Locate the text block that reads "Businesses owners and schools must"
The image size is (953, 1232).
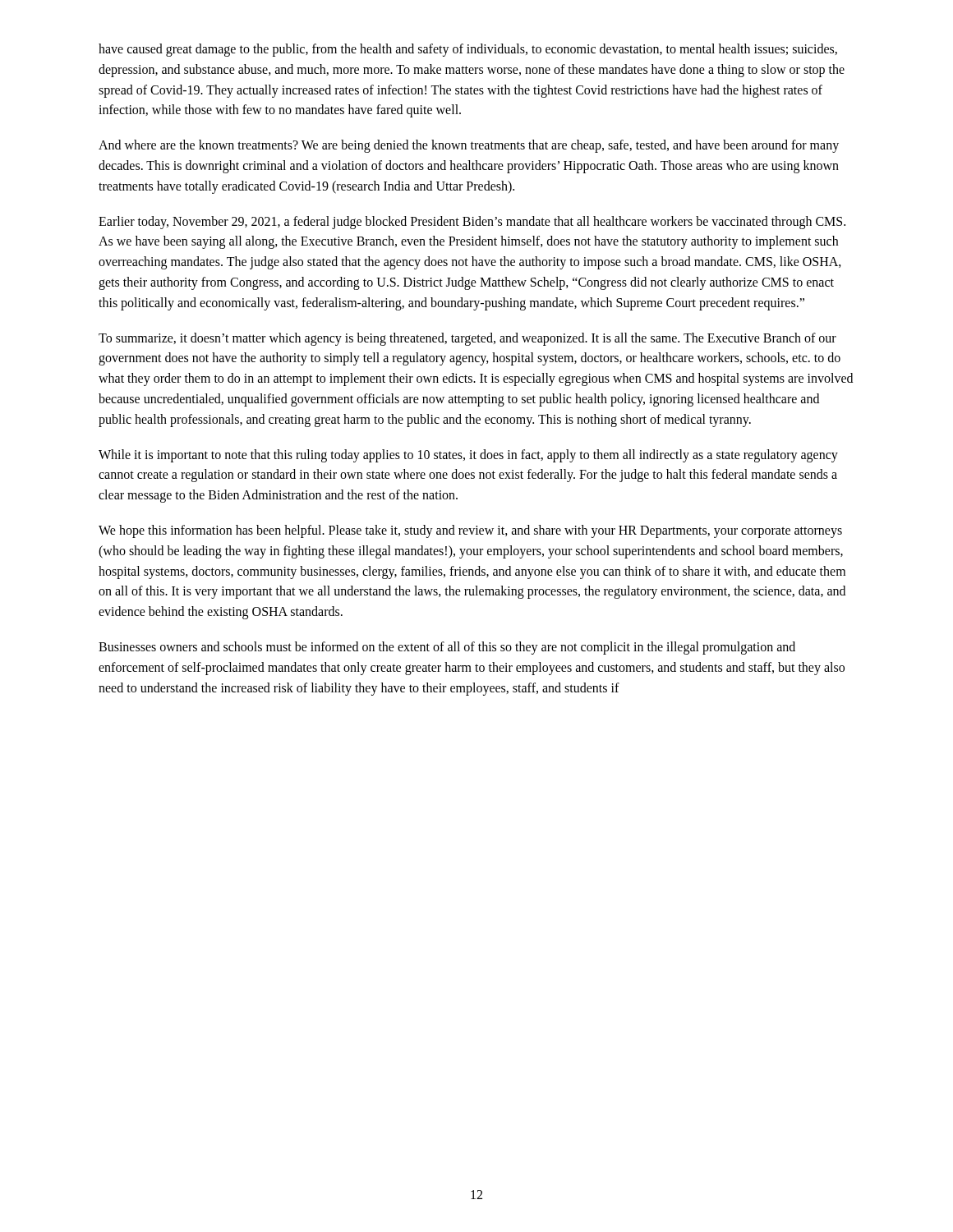(476, 668)
